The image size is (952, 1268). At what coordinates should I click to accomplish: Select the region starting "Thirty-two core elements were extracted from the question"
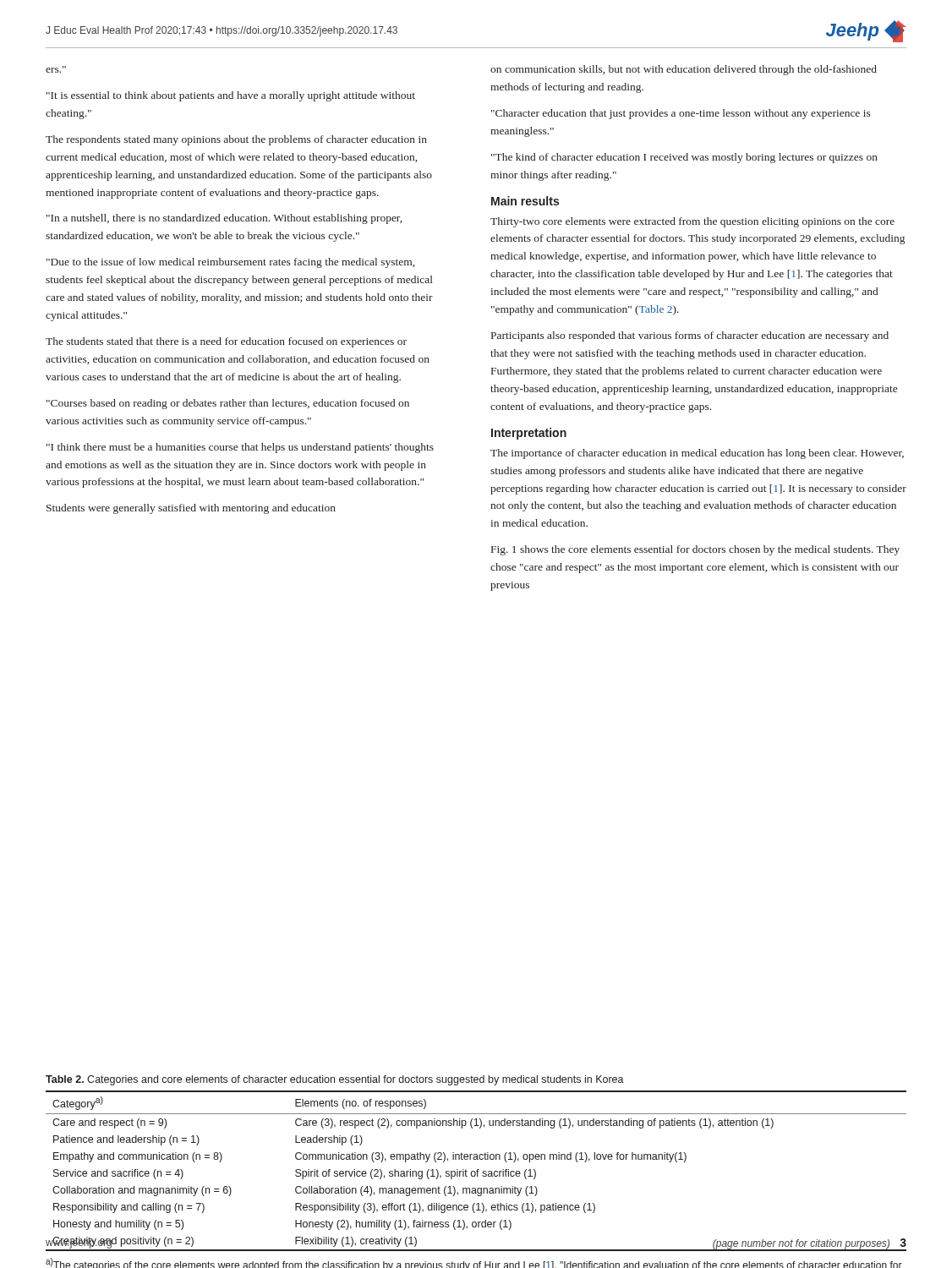pos(692,222)
